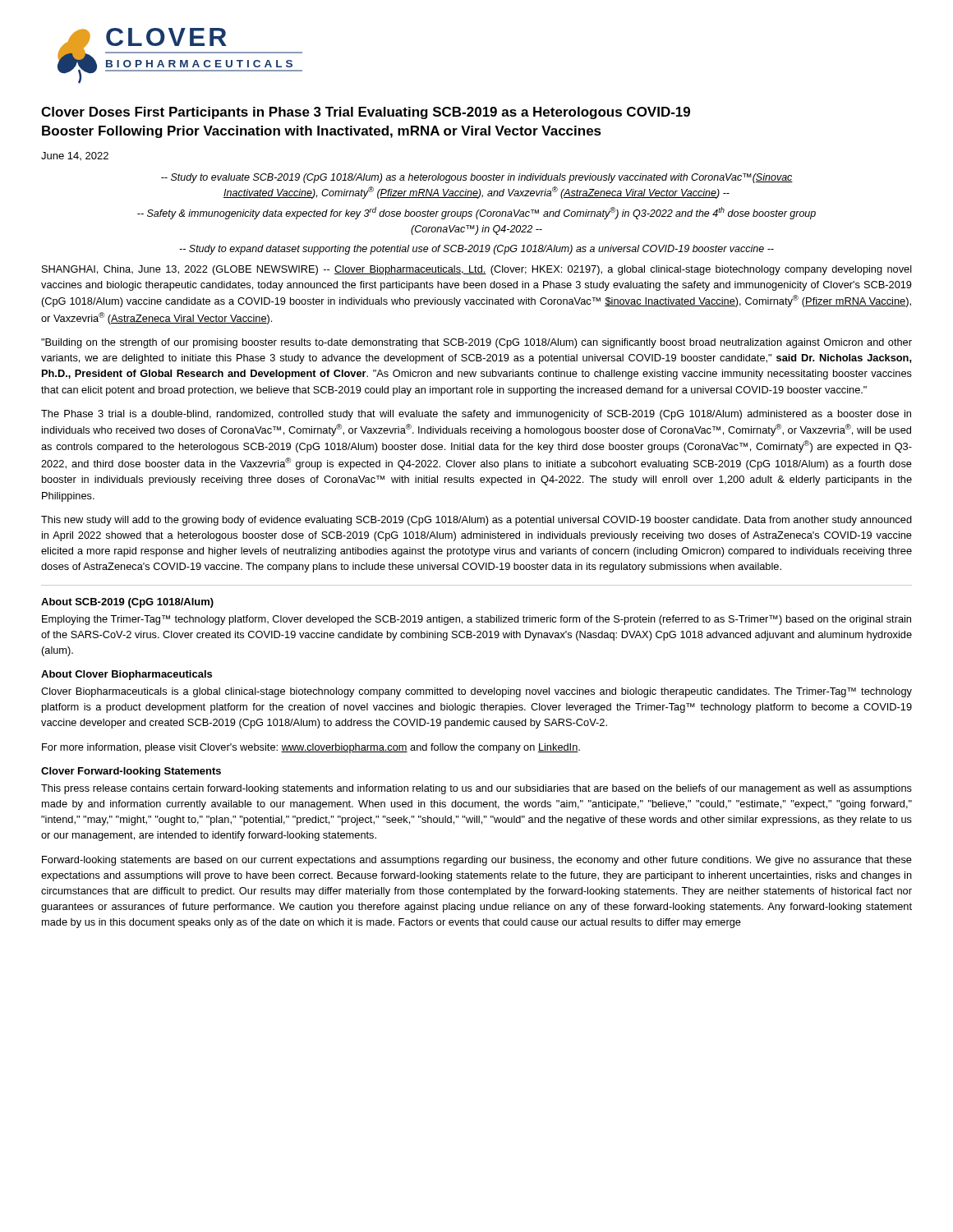The image size is (953, 1232).
Task: Locate the element starting "SHANGHAI, China, June"
Action: point(476,294)
